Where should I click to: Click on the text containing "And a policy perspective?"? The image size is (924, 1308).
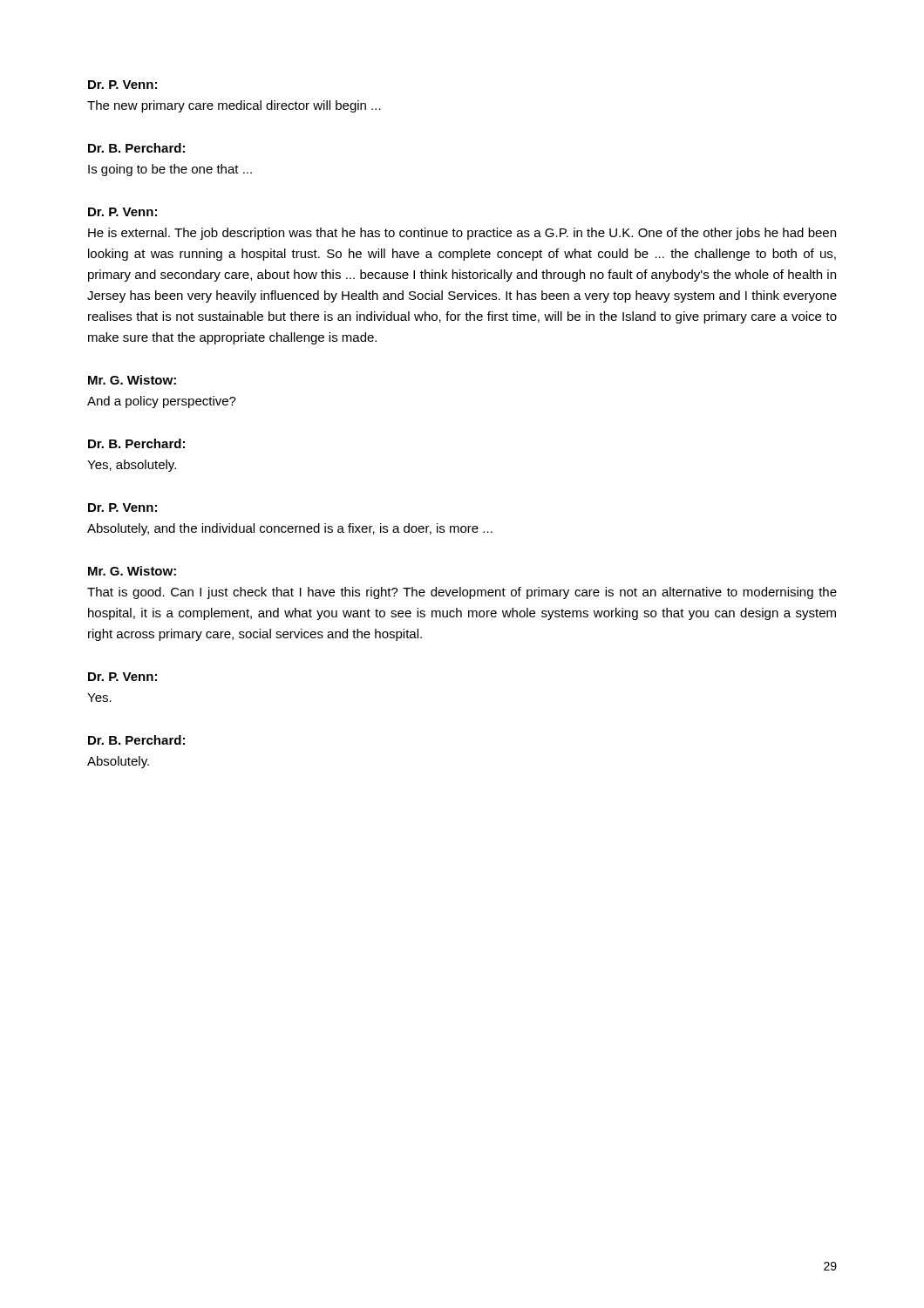(162, 401)
